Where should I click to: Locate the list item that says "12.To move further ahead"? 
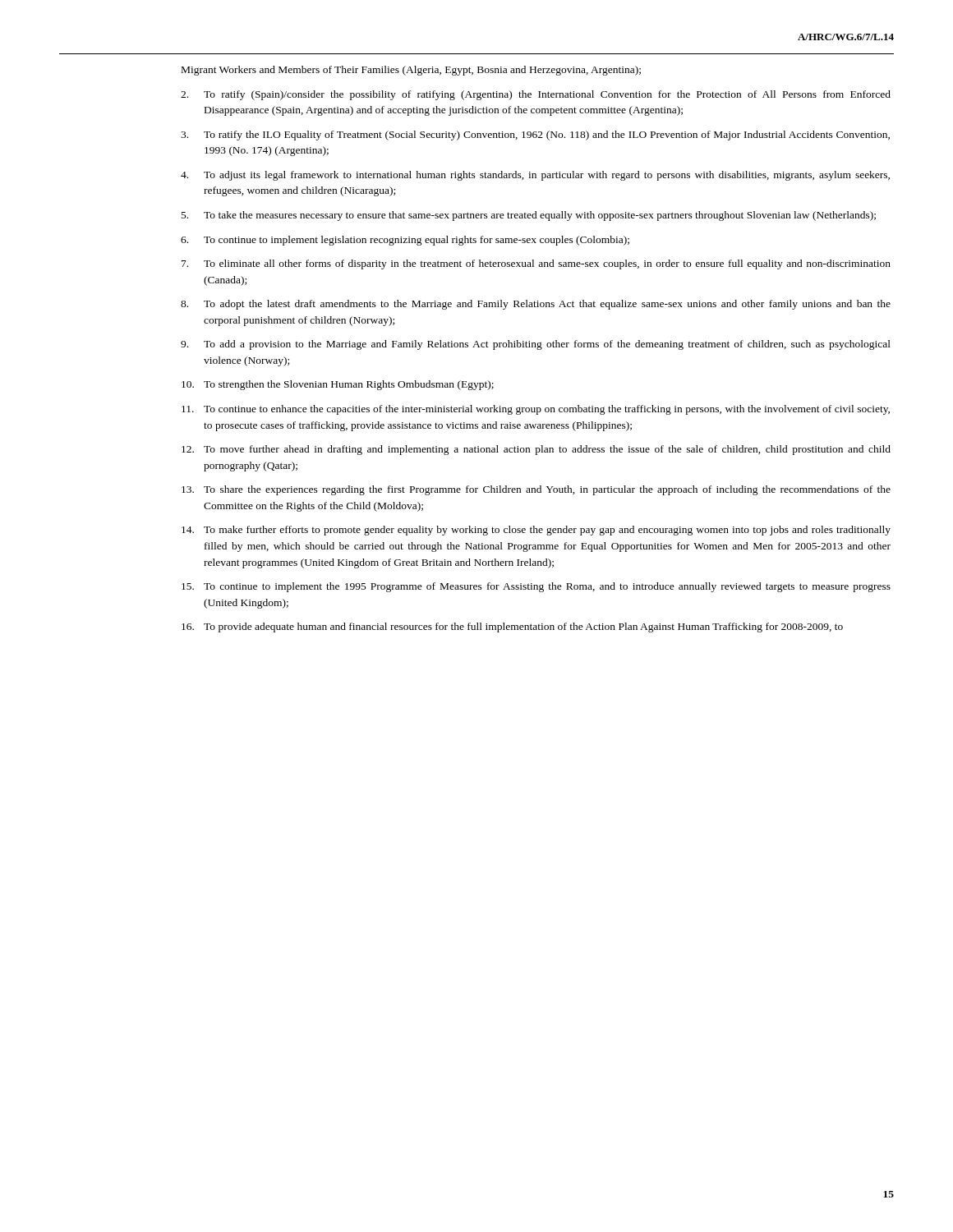click(536, 457)
